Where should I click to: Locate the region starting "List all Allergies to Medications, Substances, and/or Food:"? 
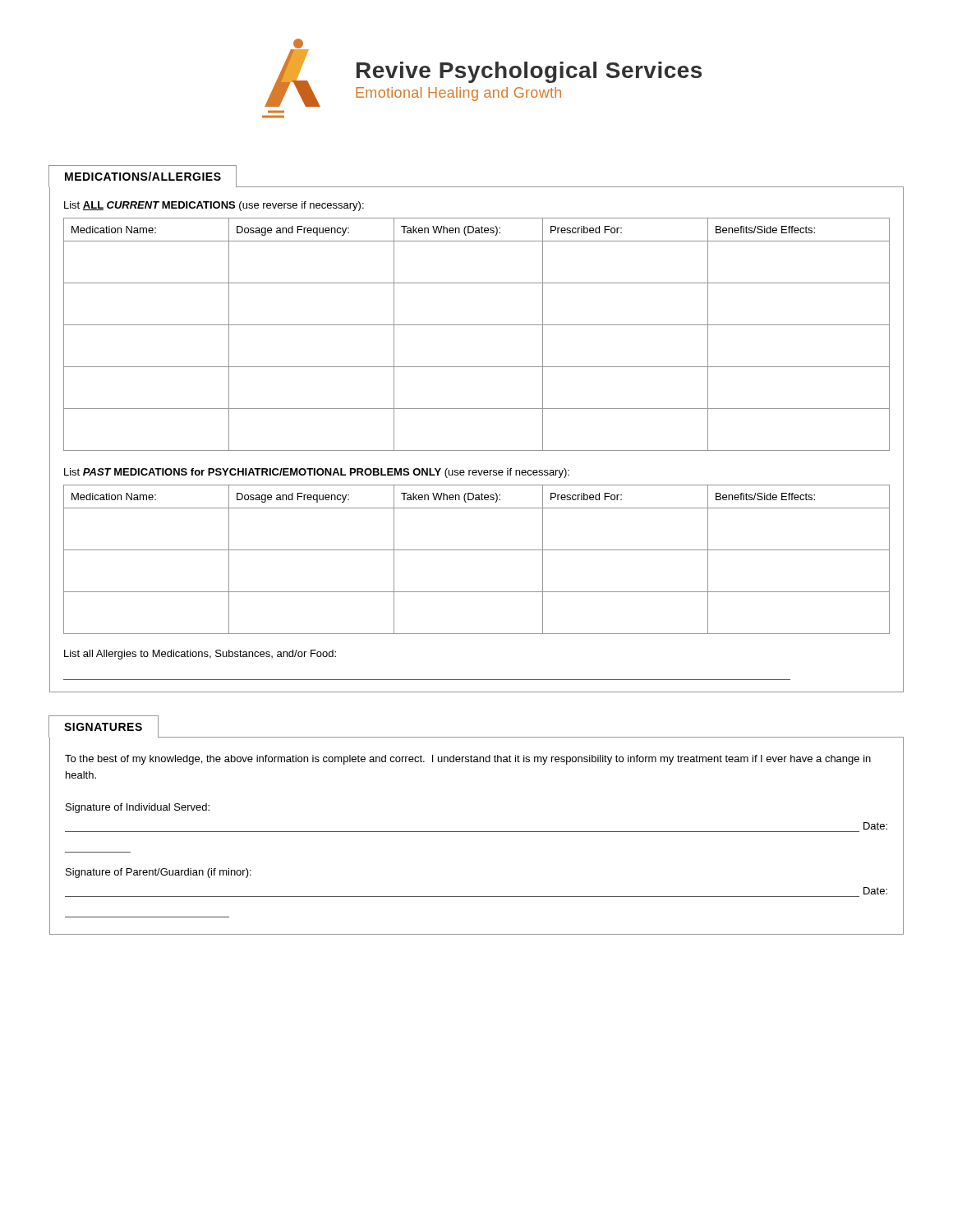tap(200, 653)
